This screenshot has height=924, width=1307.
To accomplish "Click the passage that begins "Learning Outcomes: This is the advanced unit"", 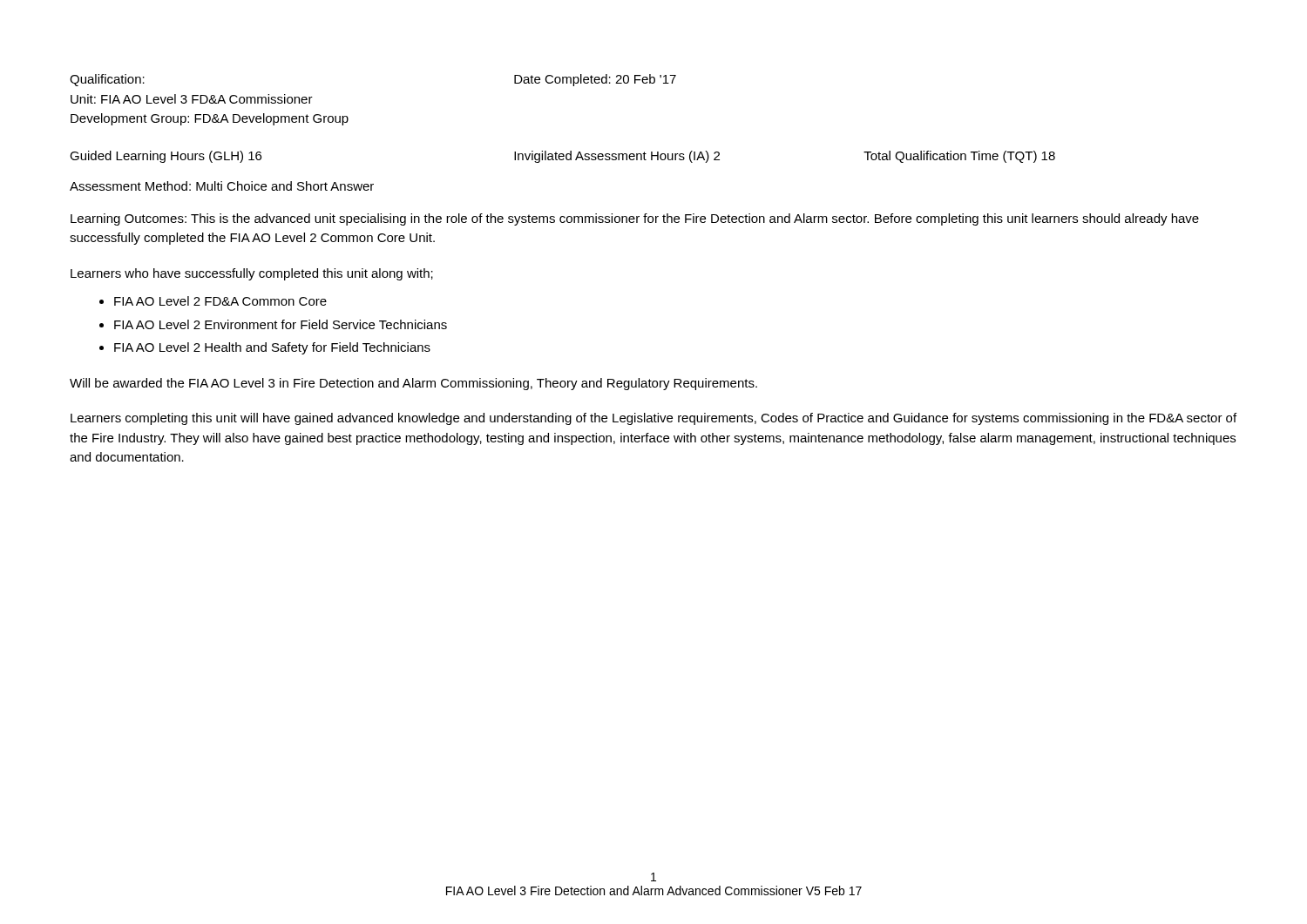I will (x=634, y=227).
